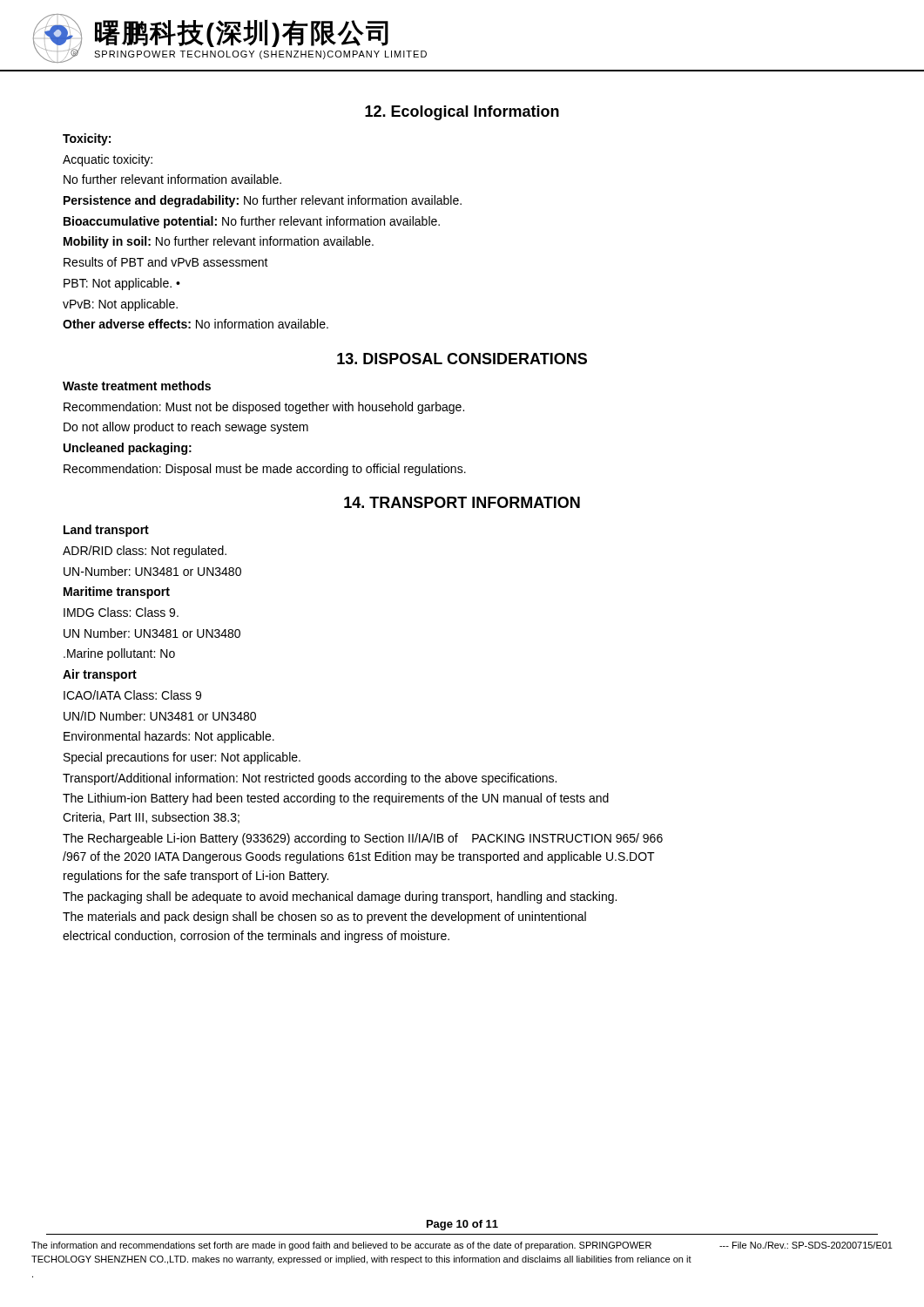Find the section header that reads "12. Ecological Information"

pos(462,112)
